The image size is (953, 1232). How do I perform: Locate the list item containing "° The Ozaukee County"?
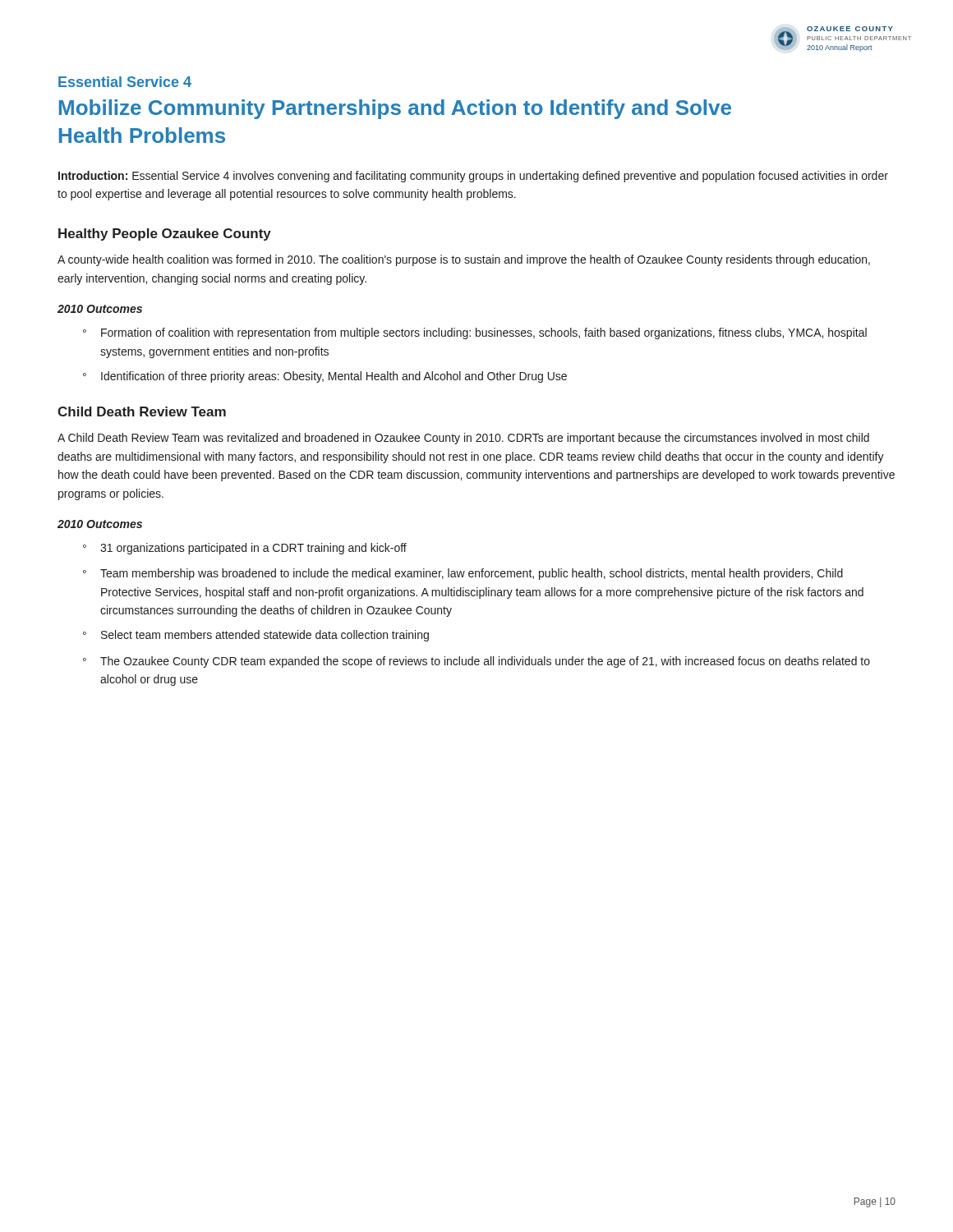coord(489,670)
